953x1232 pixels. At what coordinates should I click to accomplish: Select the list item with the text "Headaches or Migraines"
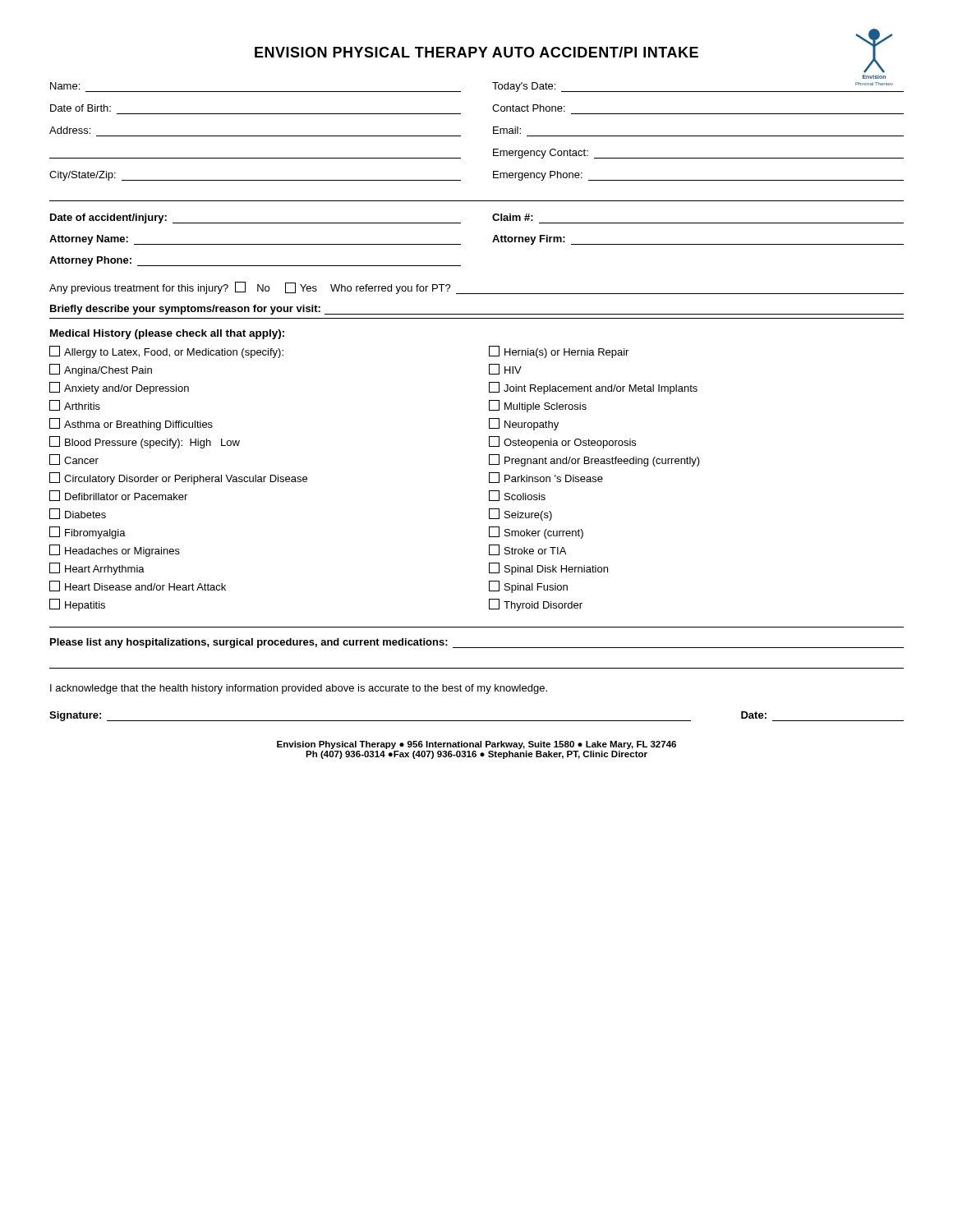point(115,551)
